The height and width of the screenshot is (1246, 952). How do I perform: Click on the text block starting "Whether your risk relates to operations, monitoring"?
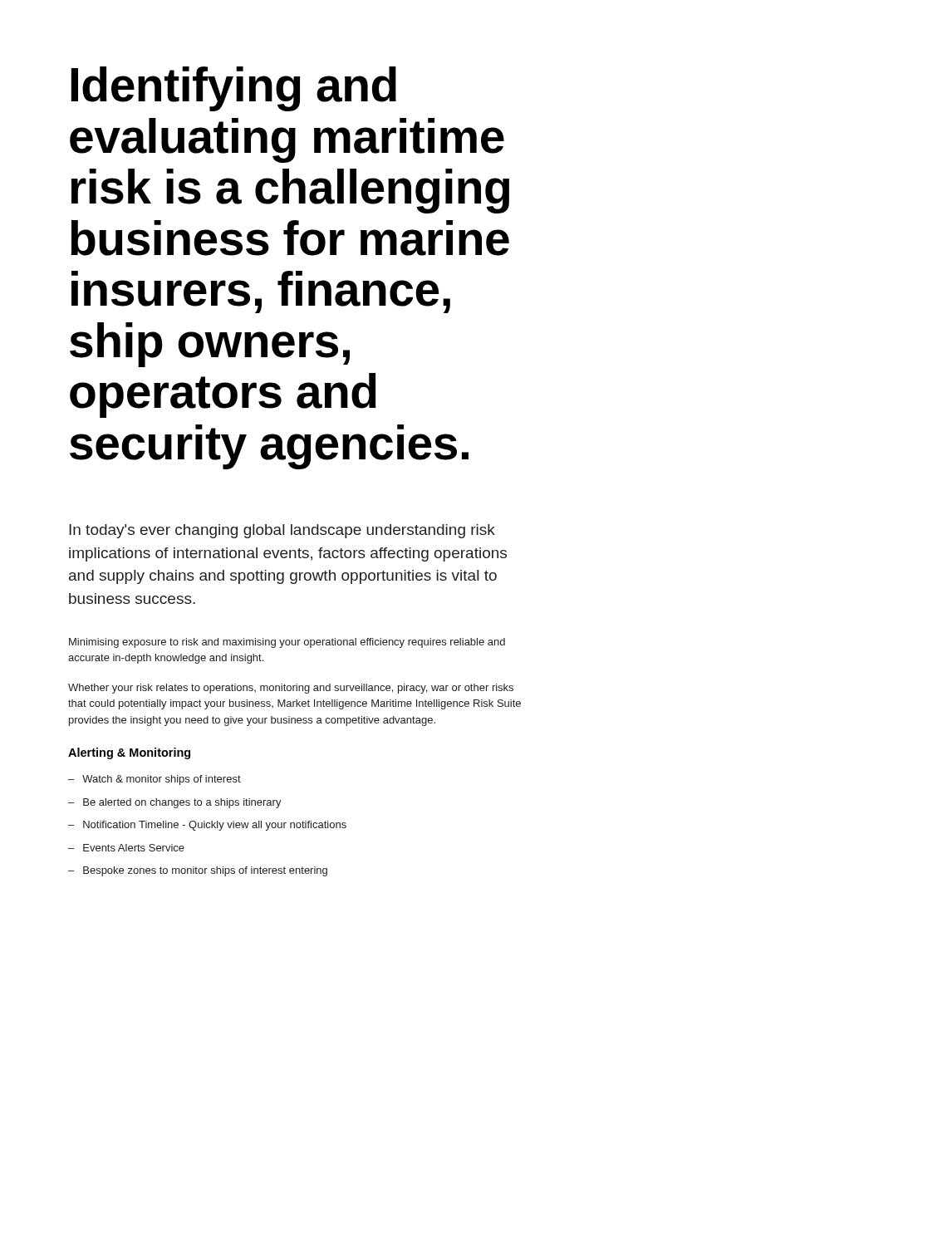coord(301,703)
